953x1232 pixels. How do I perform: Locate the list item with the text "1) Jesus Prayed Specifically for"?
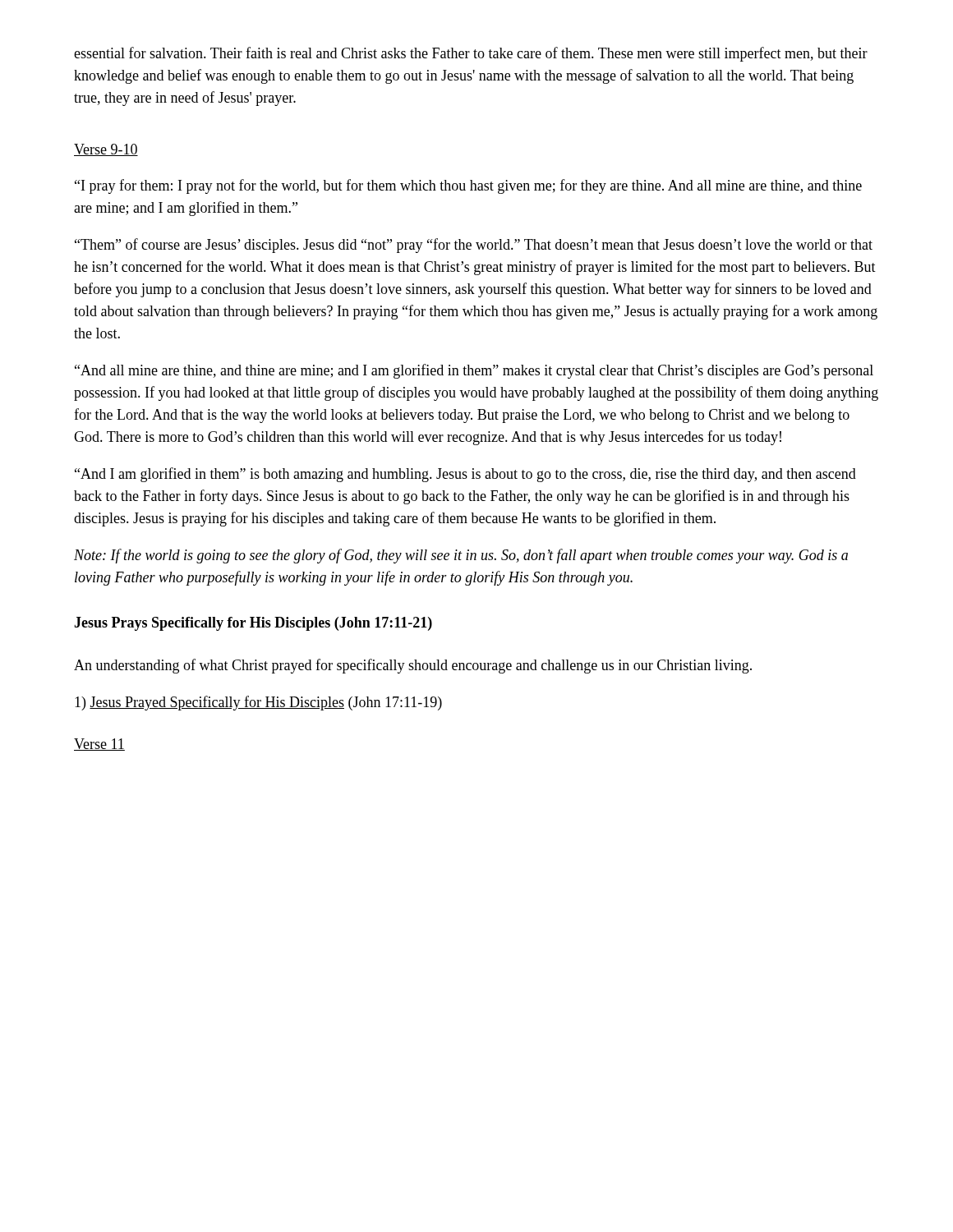[258, 702]
